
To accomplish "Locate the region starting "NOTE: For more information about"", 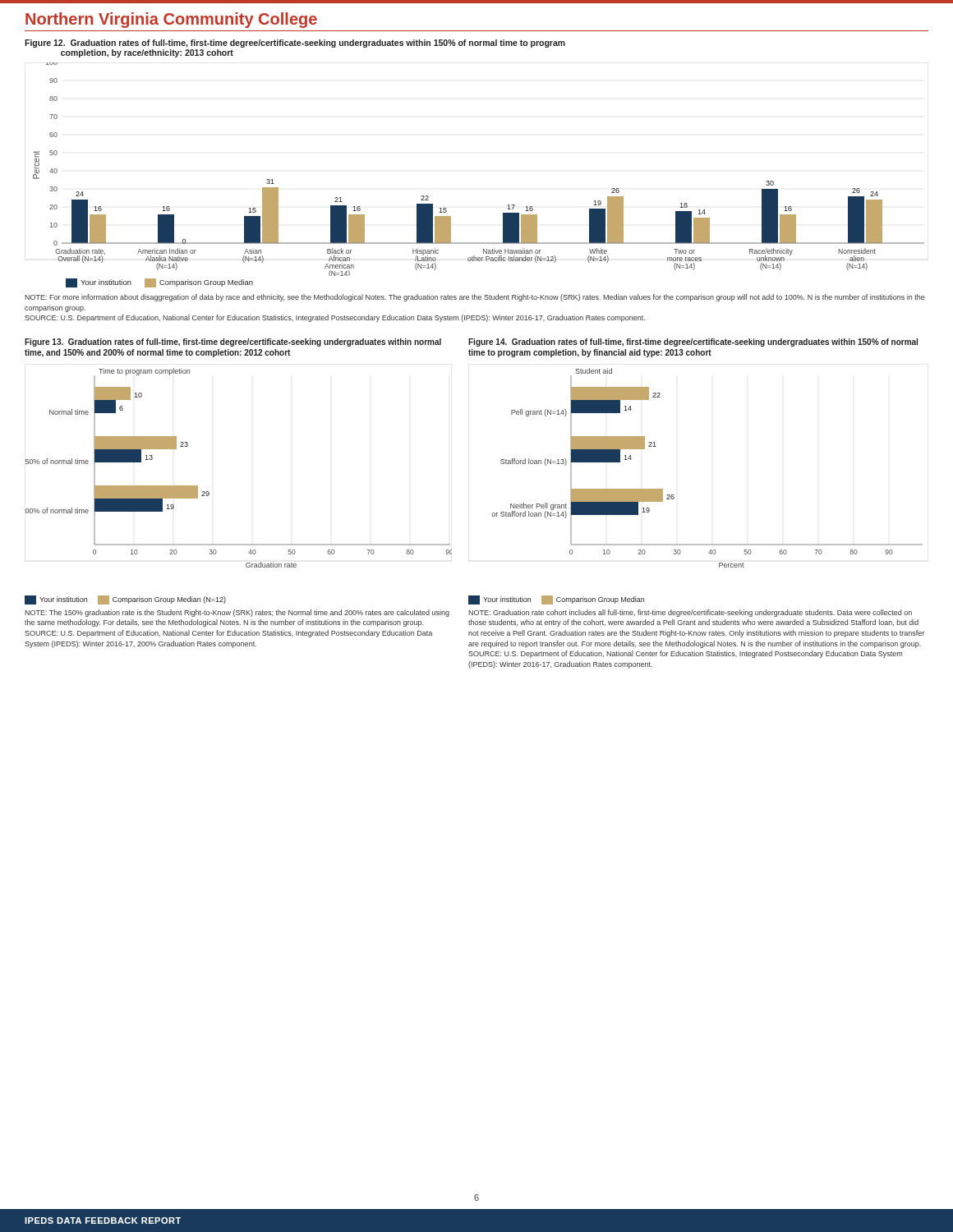I will (x=475, y=308).
